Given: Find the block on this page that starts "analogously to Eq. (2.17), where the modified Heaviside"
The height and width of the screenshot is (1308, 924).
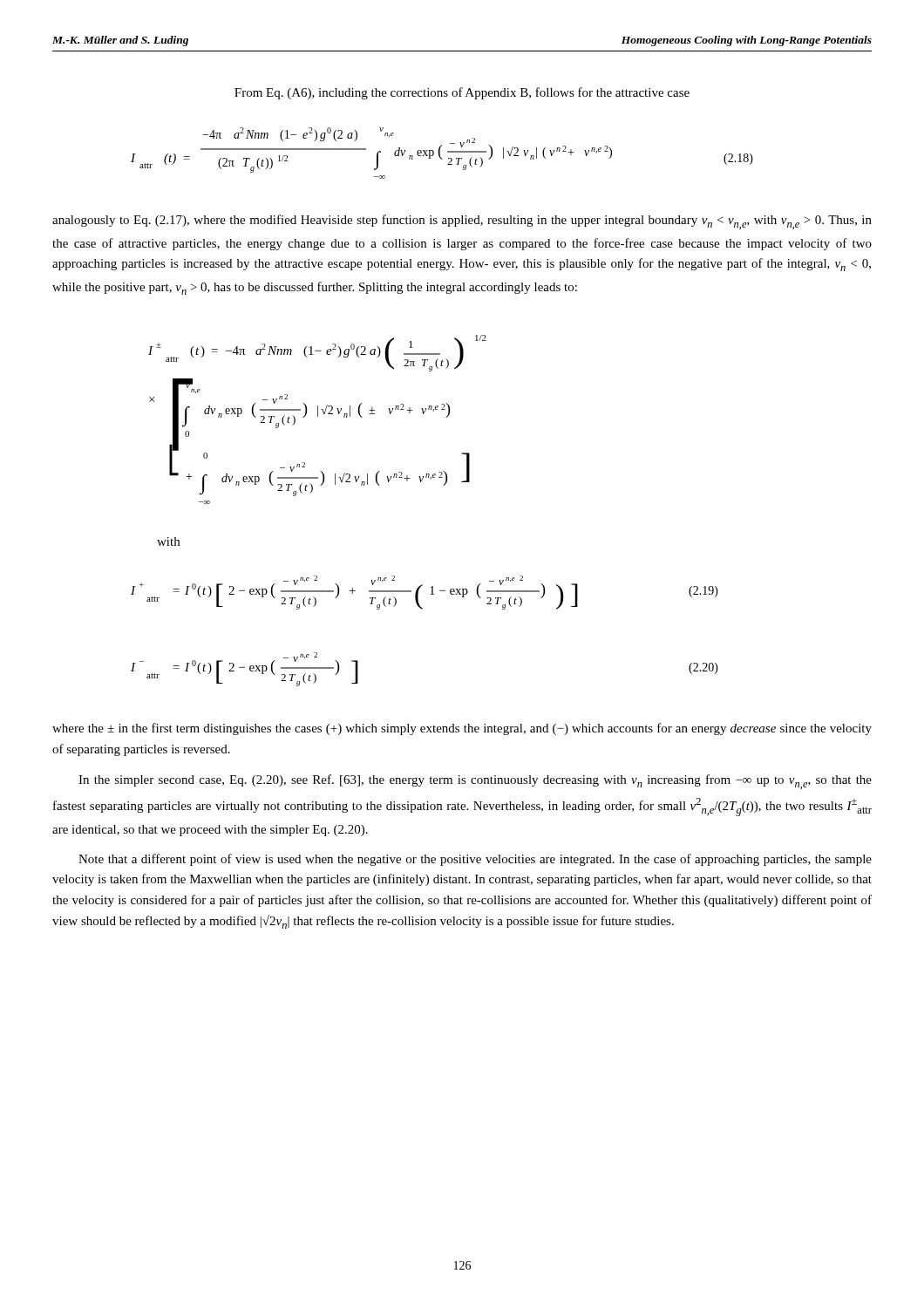Looking at the screenshot, I should pos(462,255).
